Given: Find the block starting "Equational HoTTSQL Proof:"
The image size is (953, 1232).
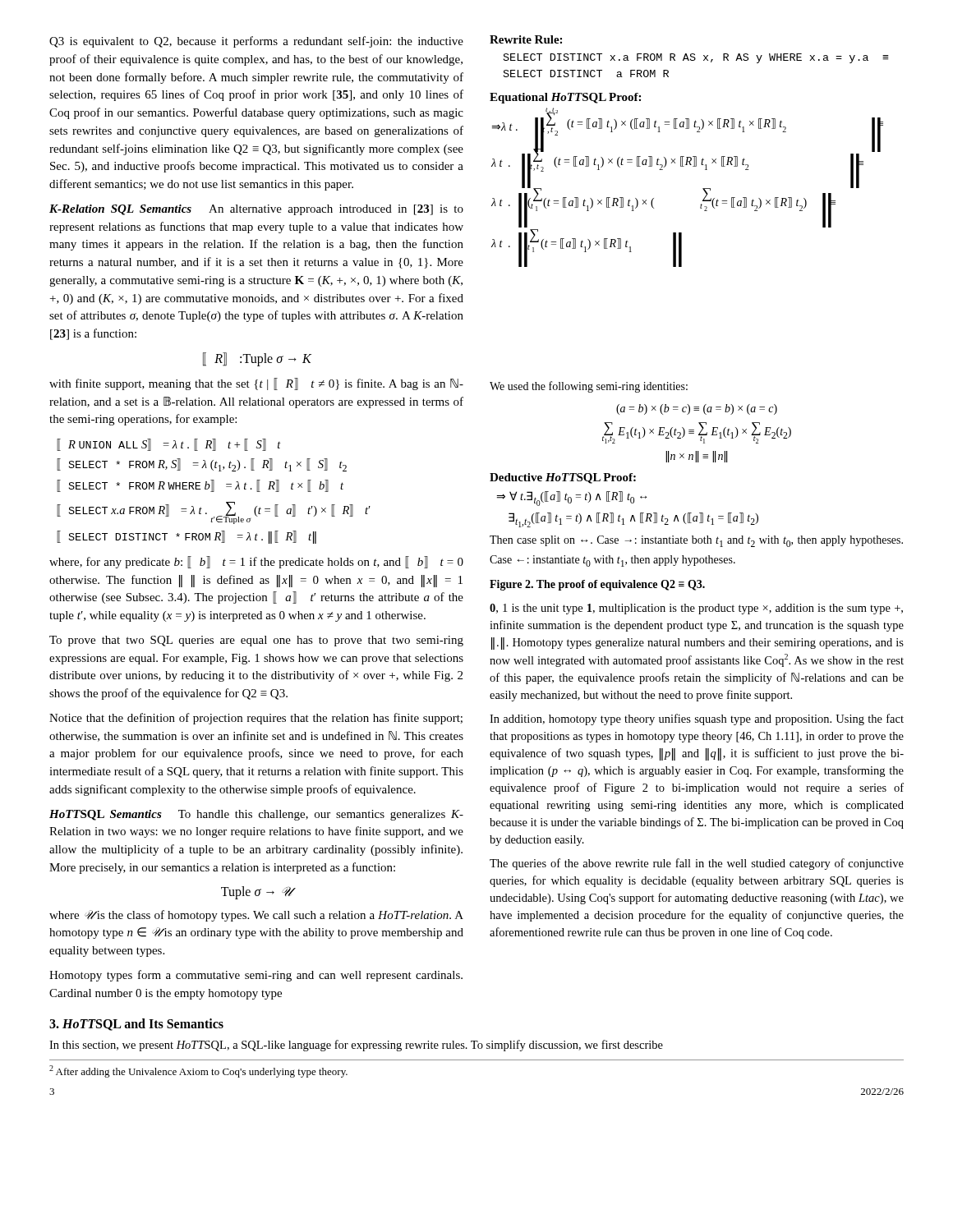Looking at the screenshot, I should point(566,97).
